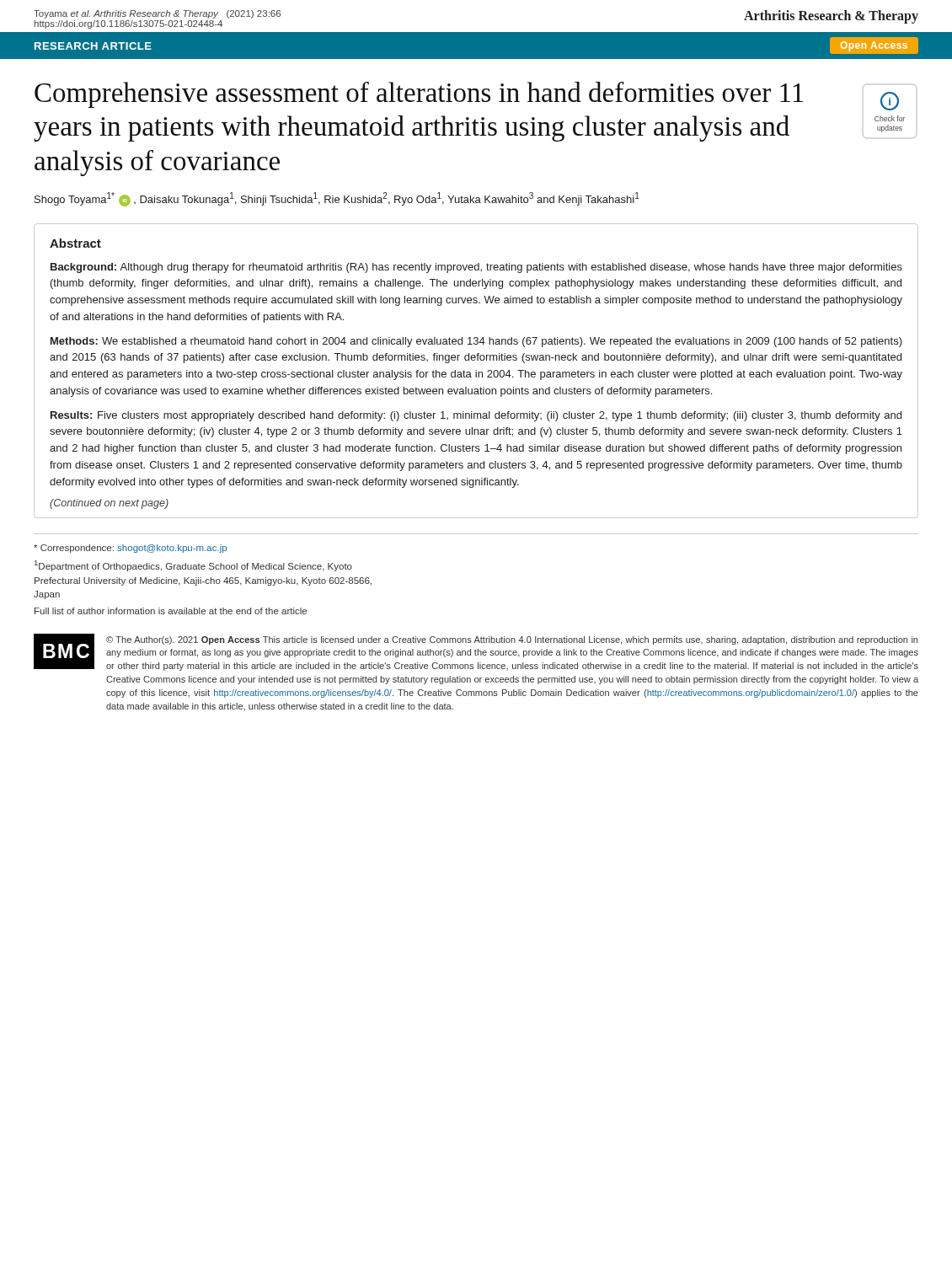Locate the footnote that reads "1Department of Orthopaedics, Graduate School of Medical Science,"
Image resolution: width=952 pixels, height=1264 pixels.
pyautogui.click(x=203, y=579)
